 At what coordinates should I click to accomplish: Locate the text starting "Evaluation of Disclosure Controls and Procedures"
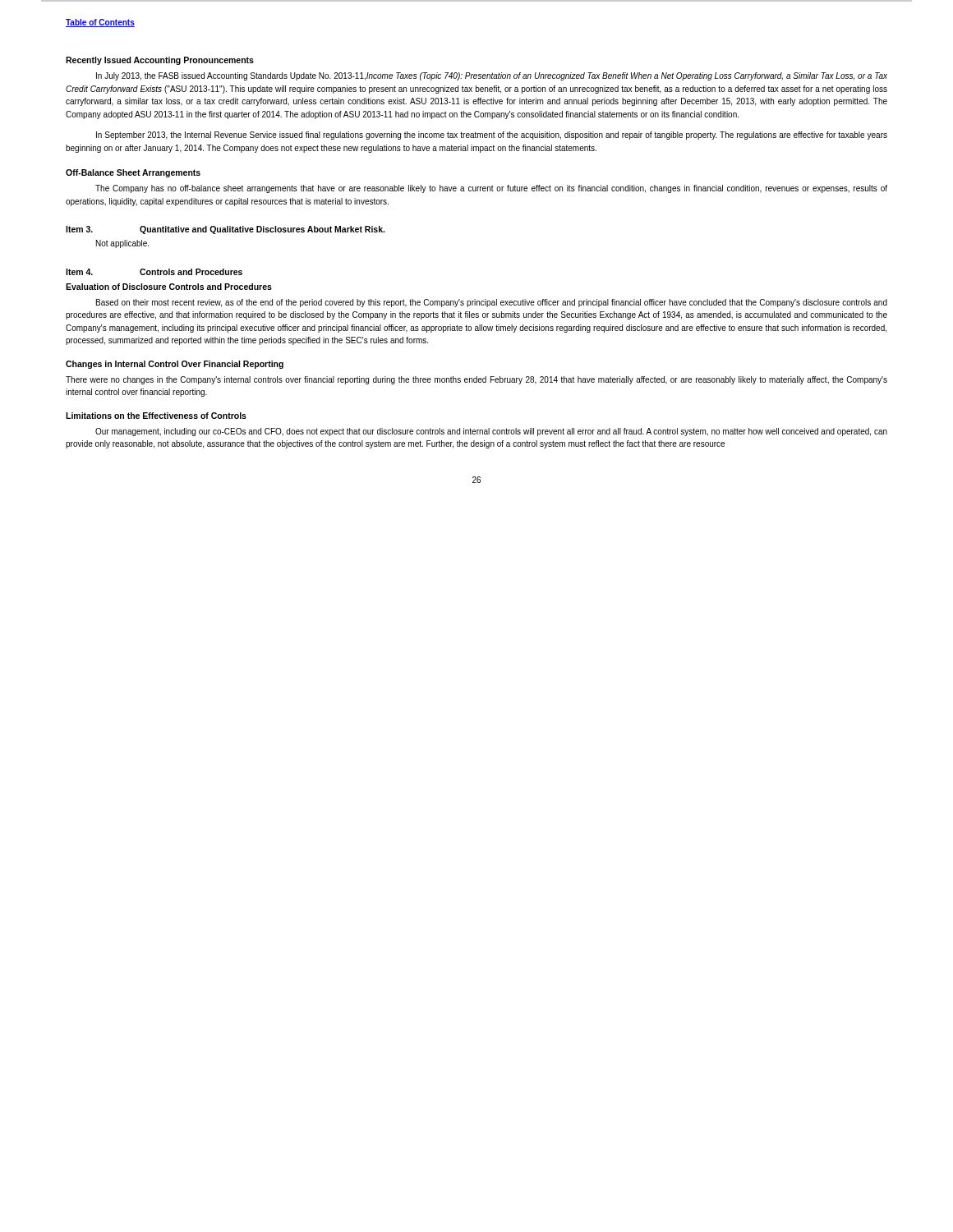169,286
